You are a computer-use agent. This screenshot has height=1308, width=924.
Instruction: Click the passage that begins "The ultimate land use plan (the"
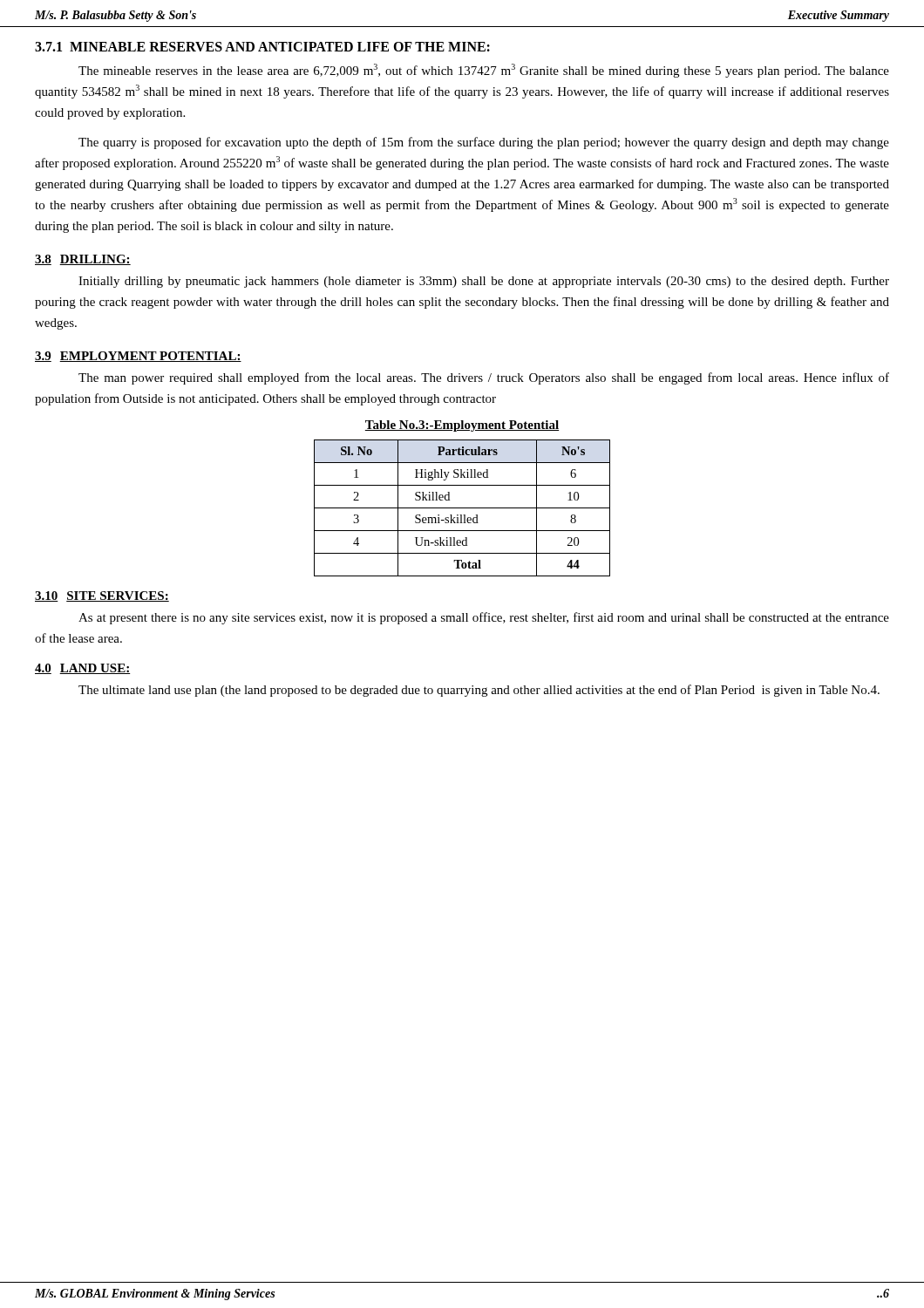[x=479, y=690]
